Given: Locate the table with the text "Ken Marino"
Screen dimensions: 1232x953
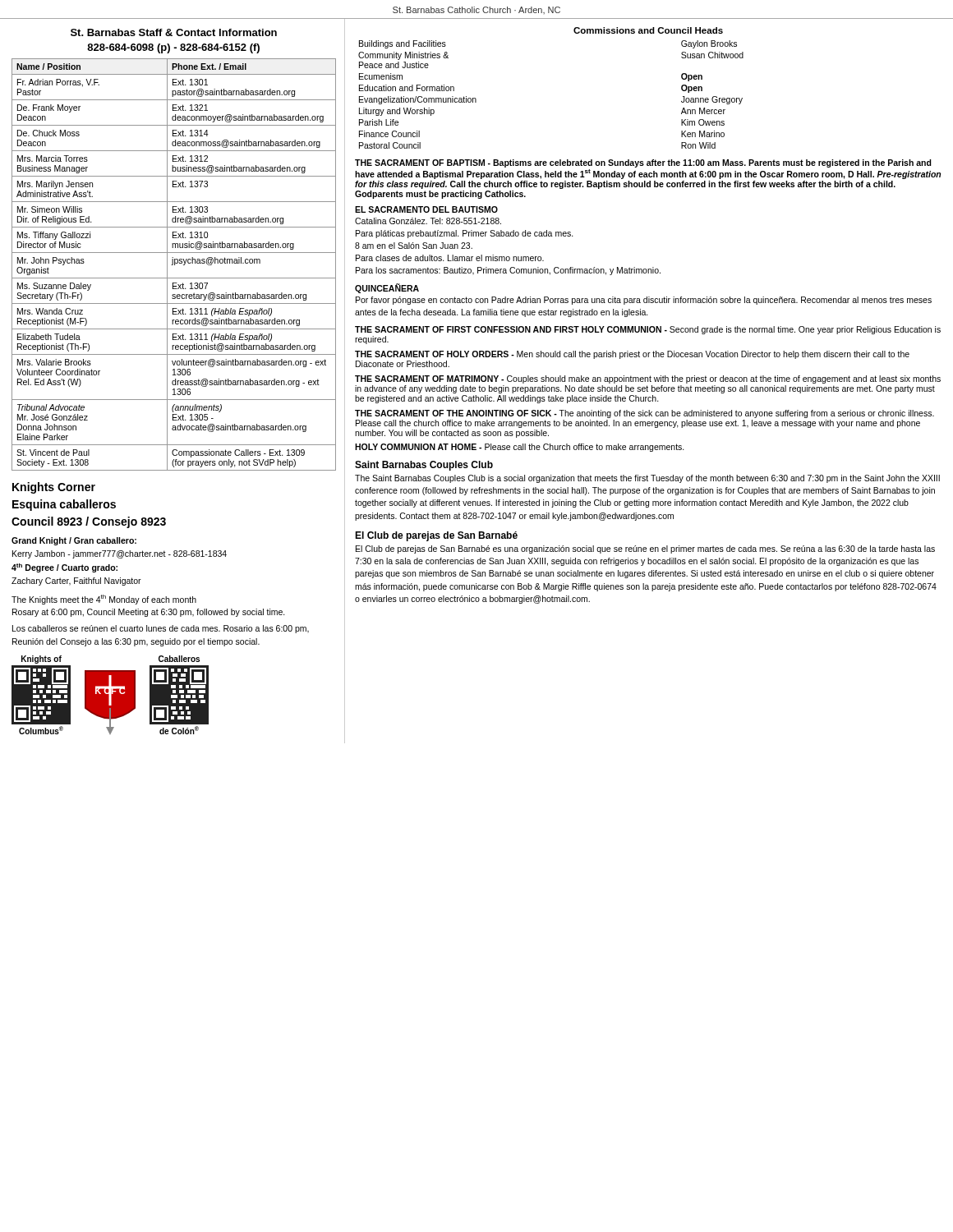Looking at the screenshot, I should [x=648, y=94].
